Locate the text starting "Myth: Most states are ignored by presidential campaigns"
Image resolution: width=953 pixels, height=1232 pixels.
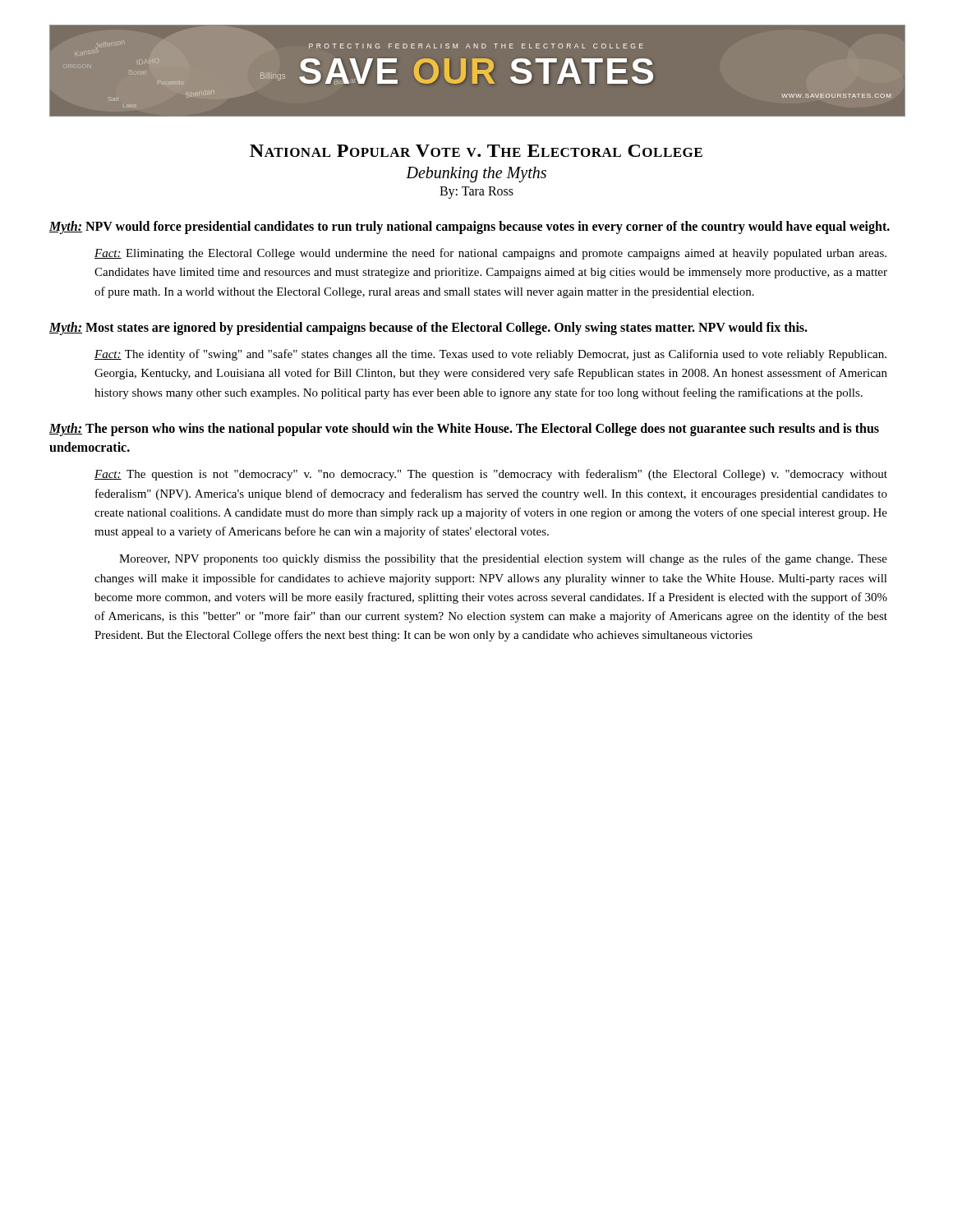pyautogui.click(x=428, y=327)
